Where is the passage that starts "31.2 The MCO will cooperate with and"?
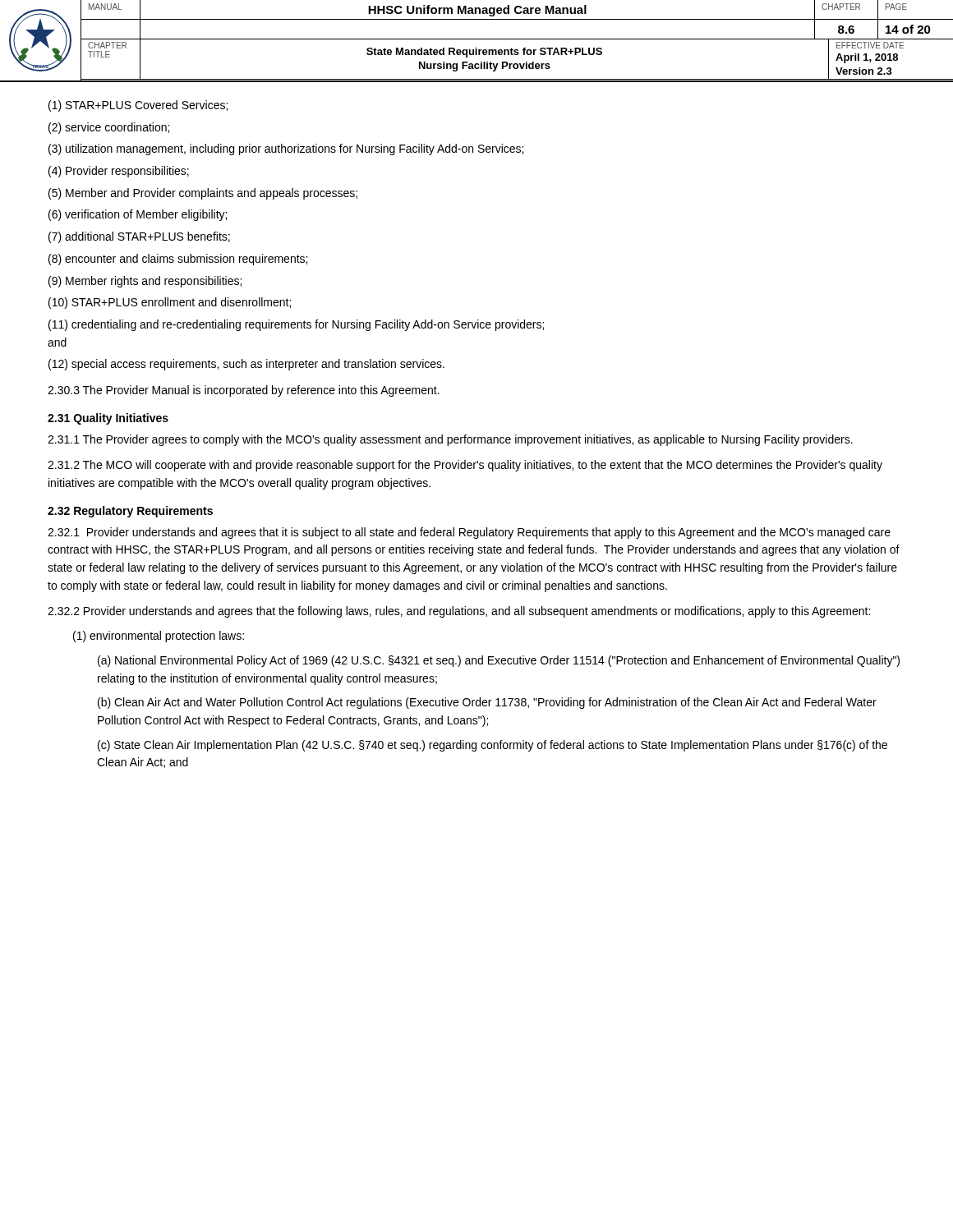Viewport: 953px width, 1232px height. point(465,474)
